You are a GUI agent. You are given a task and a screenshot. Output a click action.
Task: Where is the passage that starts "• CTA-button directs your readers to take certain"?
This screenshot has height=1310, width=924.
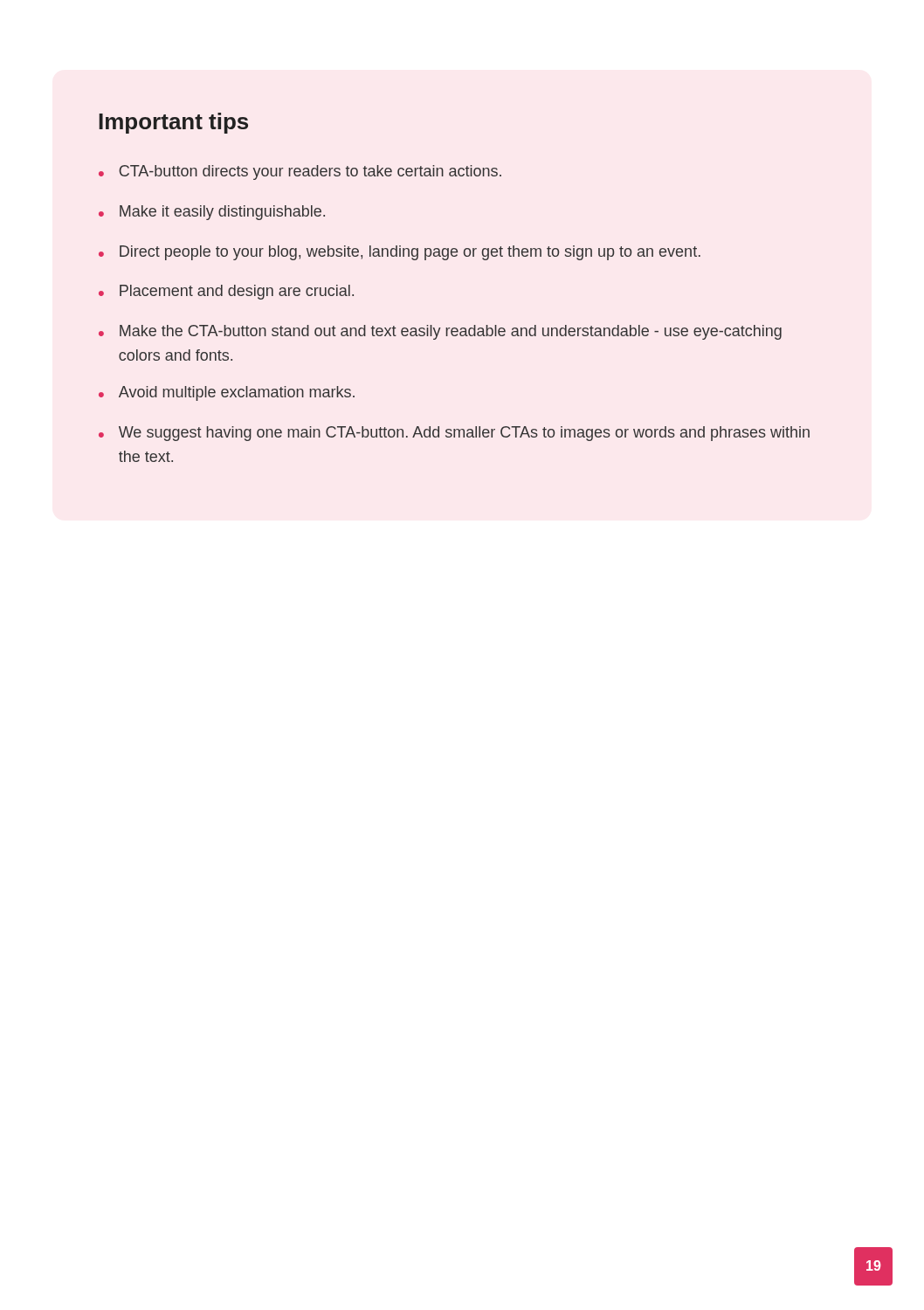(x=462, y=174)
